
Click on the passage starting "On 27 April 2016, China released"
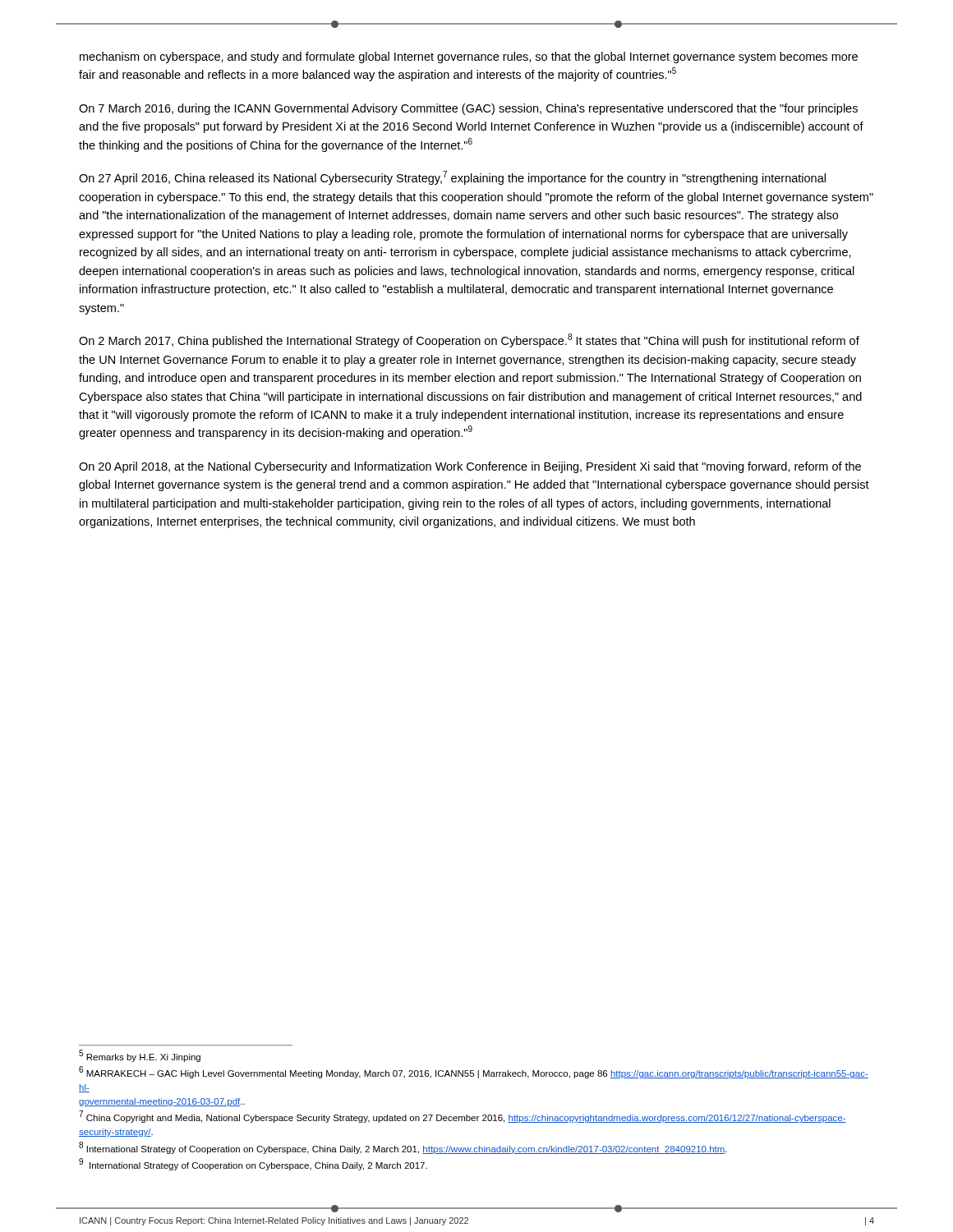click(x=476, y=242)
